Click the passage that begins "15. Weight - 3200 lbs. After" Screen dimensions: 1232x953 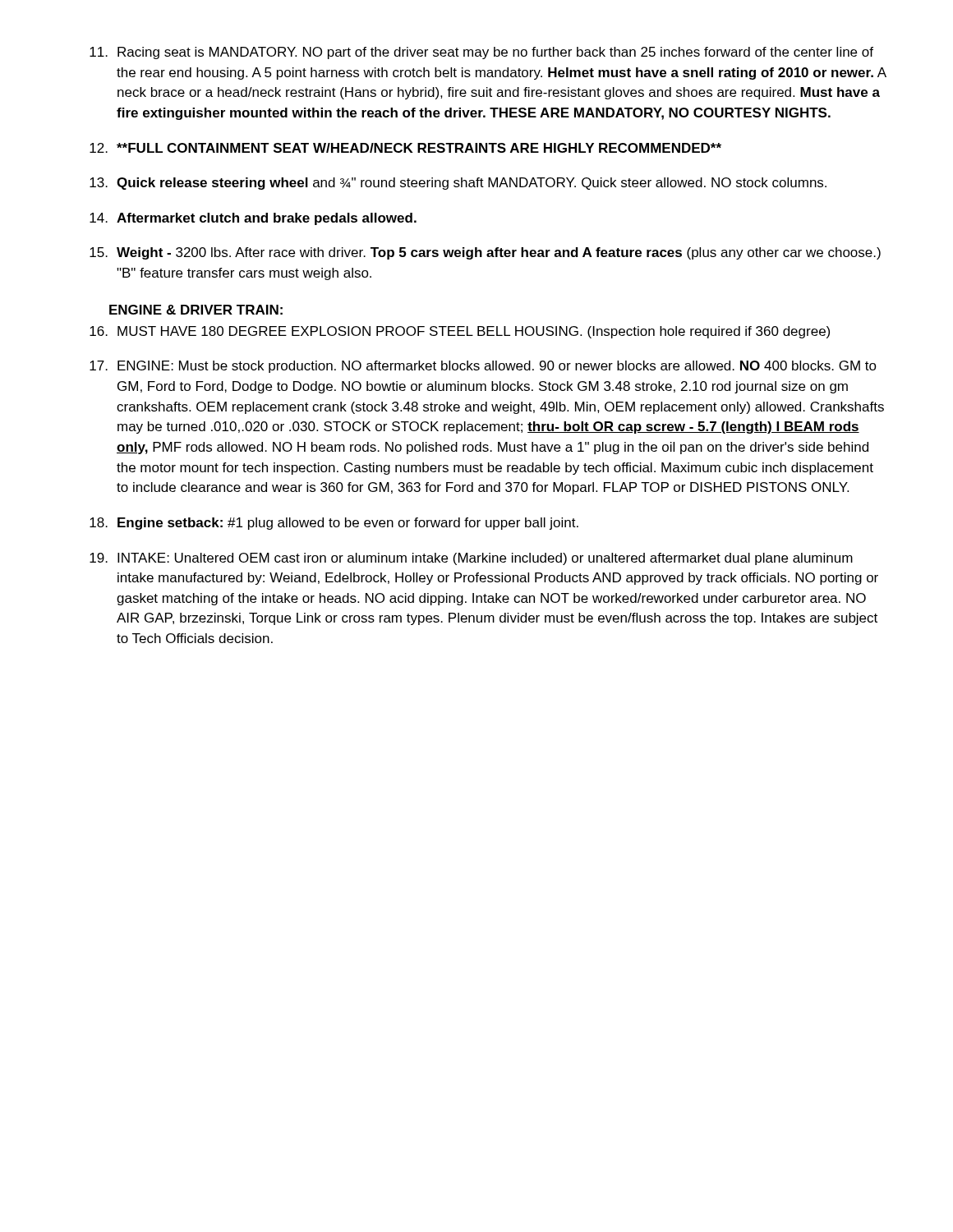point(476,264)
